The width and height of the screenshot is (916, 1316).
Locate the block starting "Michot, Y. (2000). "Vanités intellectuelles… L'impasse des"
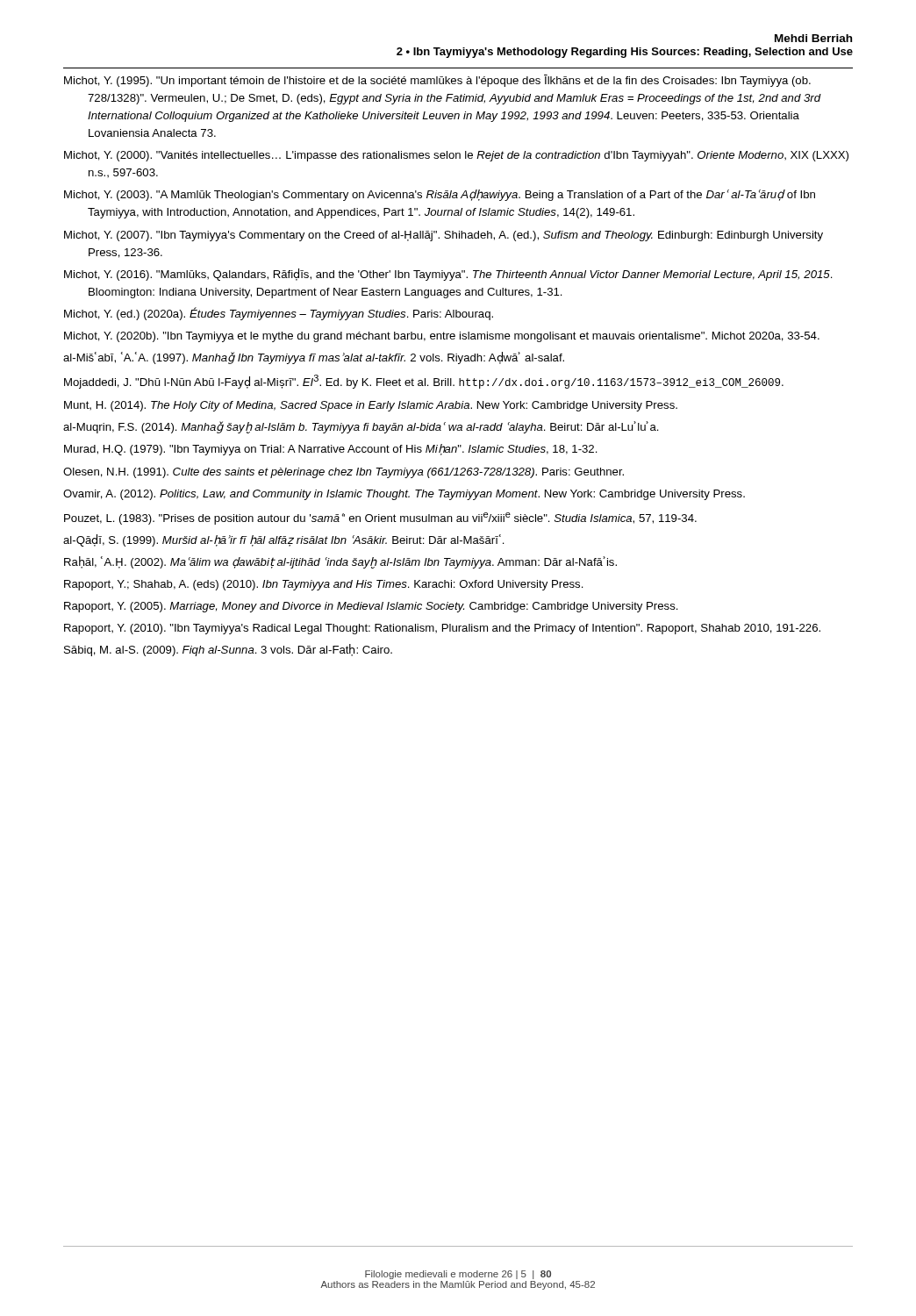456,164
